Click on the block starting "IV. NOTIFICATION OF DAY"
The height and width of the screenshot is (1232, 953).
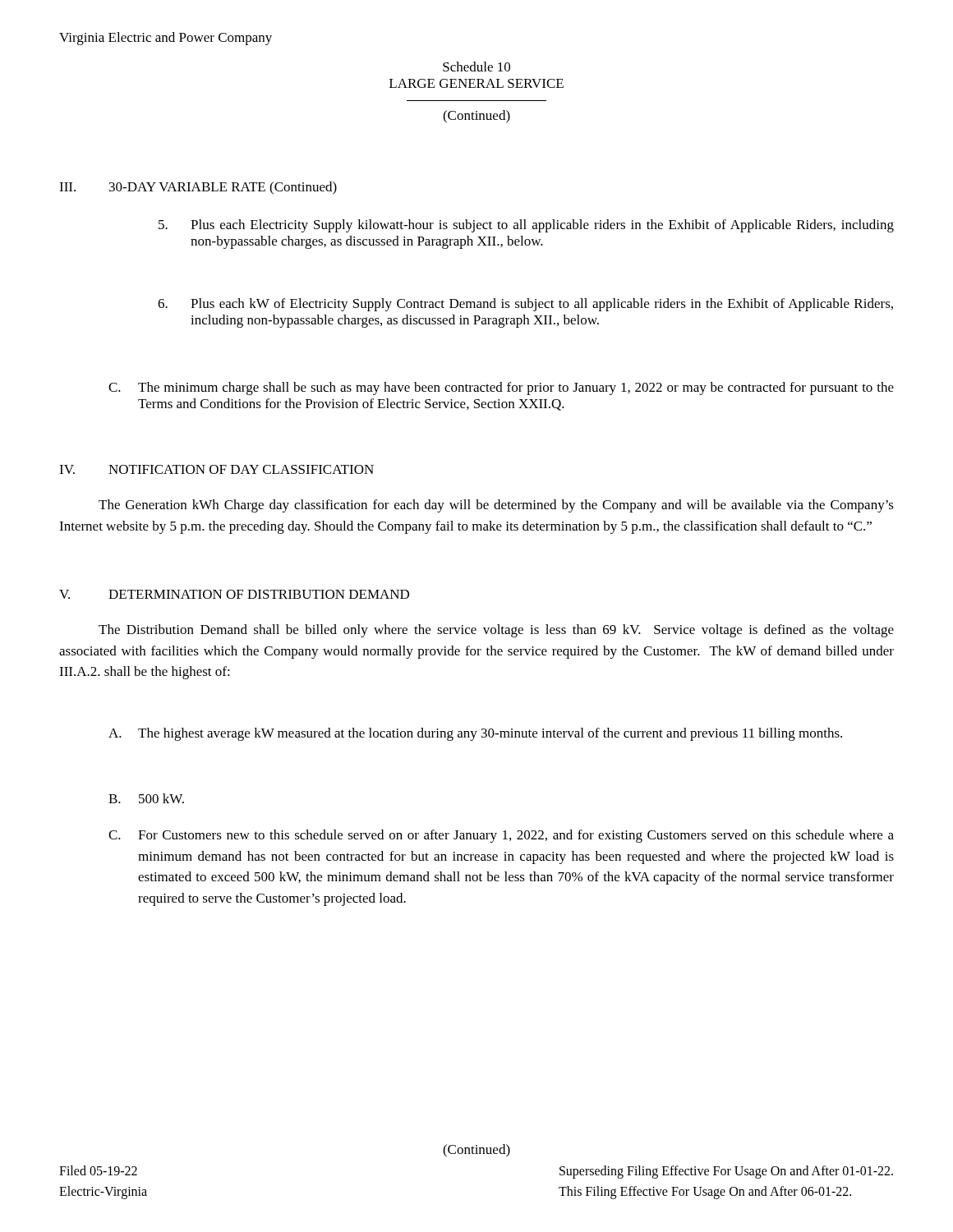click(216, 469)
